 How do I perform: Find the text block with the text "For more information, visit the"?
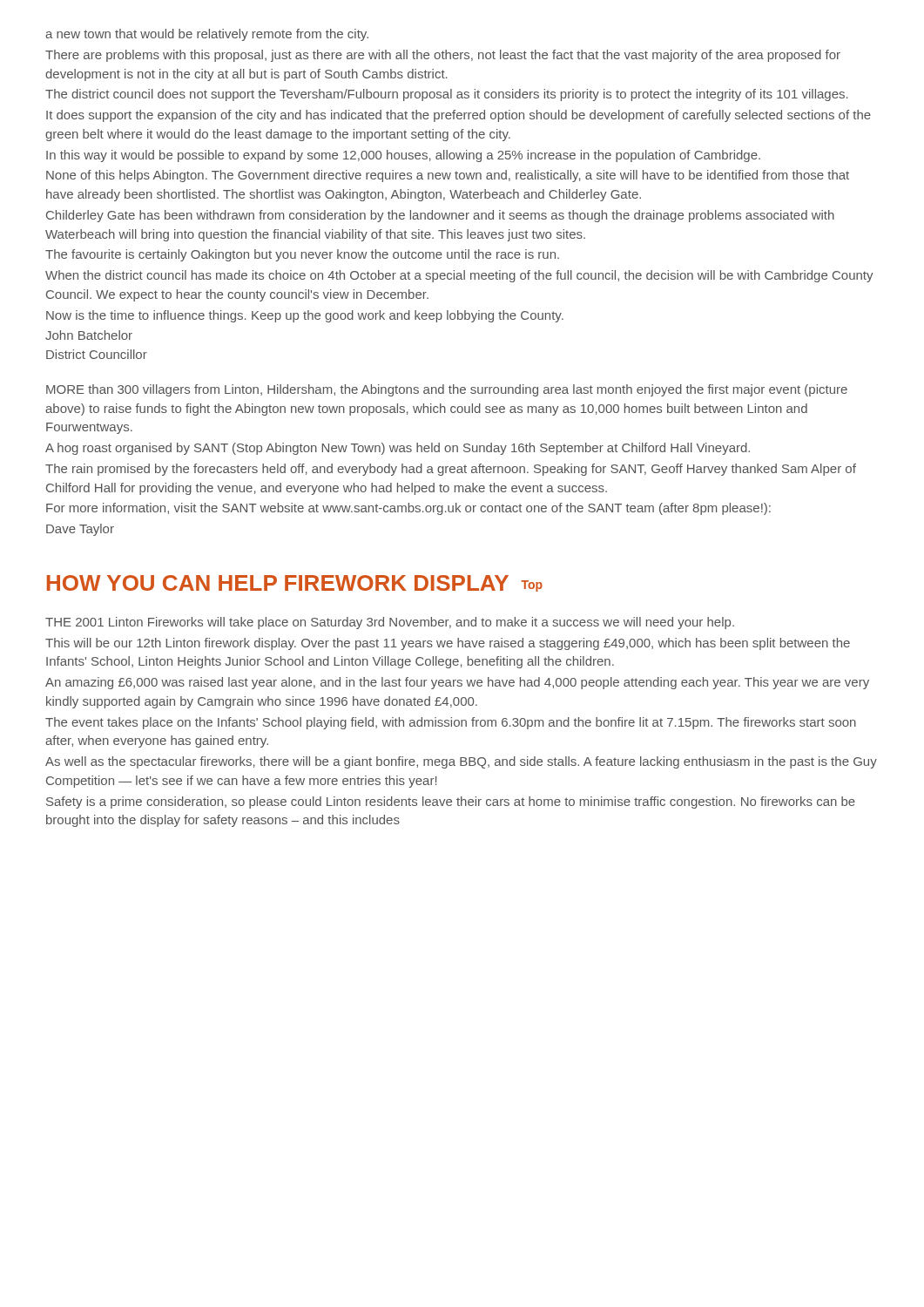point(408,508)
